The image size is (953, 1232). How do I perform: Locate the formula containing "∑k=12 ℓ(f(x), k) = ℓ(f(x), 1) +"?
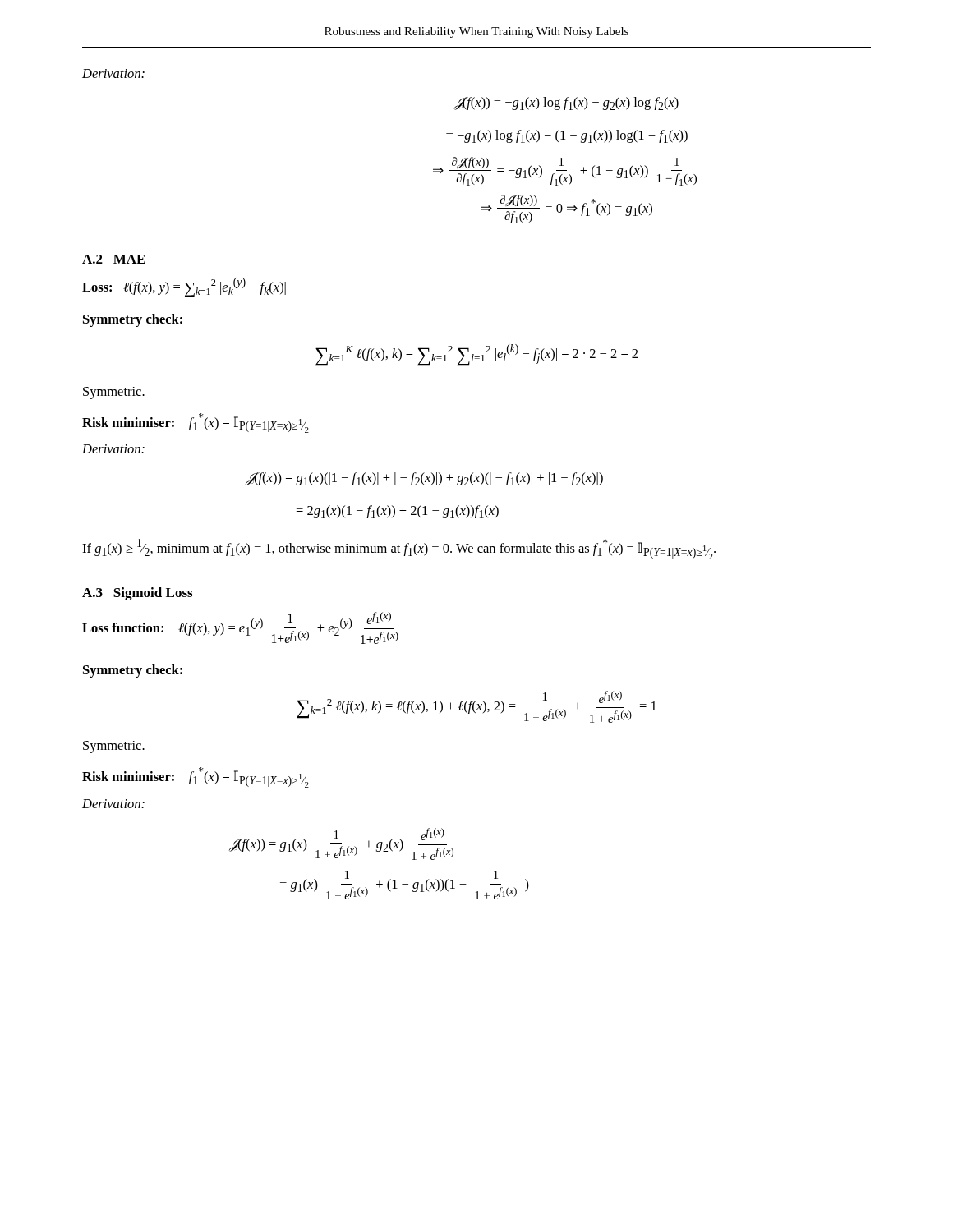(x=476, y=707)
